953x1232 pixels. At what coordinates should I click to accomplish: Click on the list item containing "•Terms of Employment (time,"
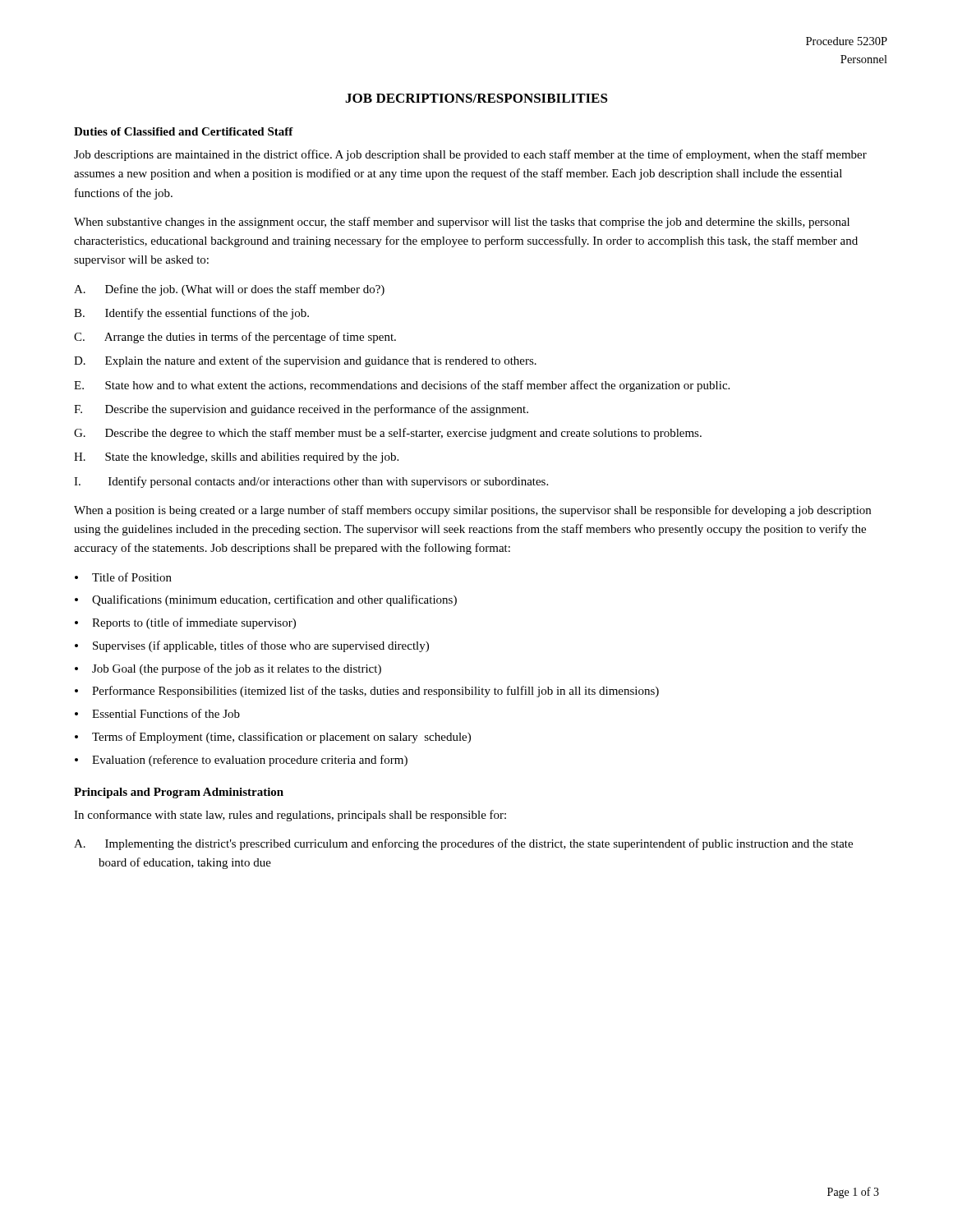(273, 738)
